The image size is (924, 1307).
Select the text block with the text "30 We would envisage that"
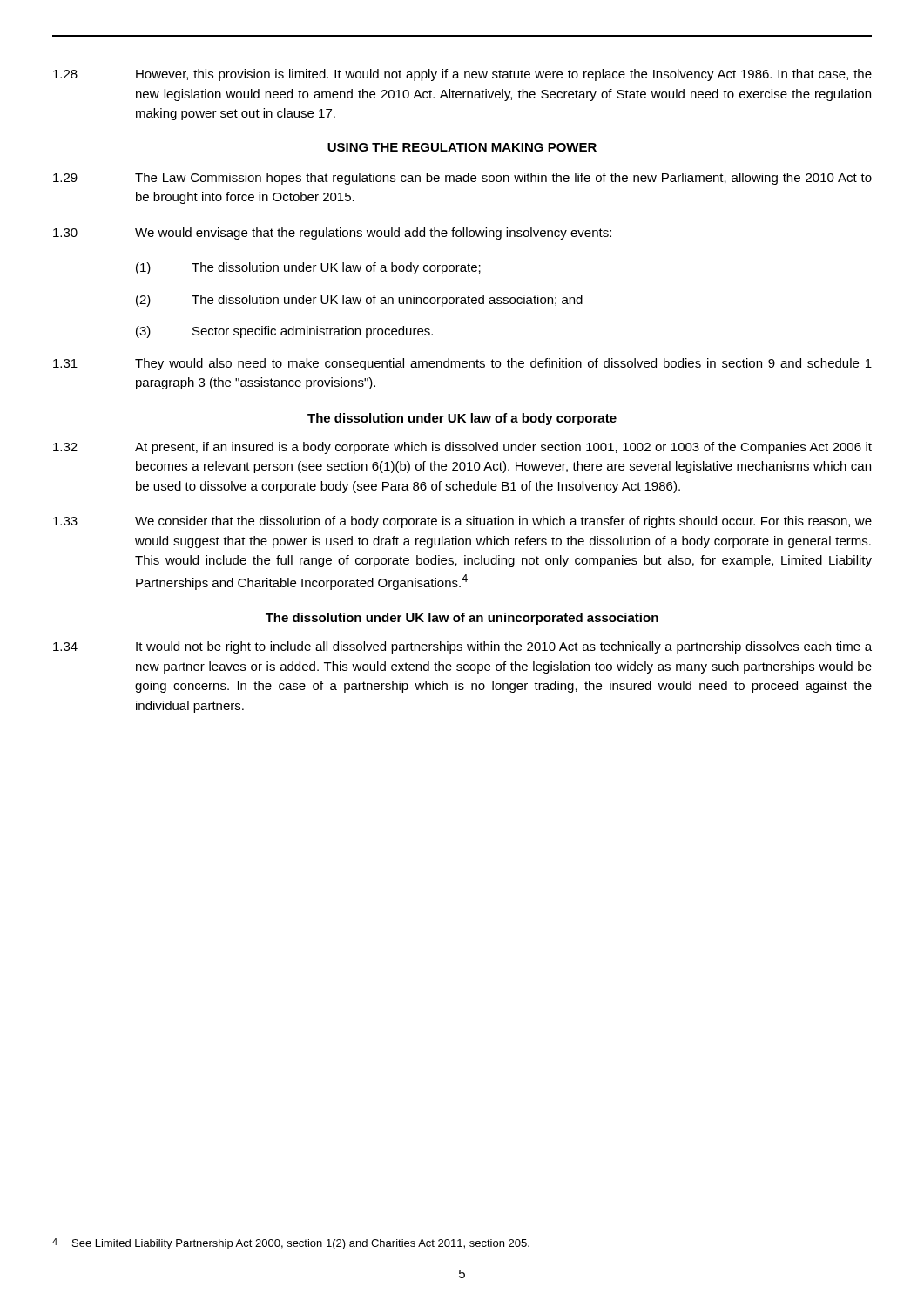coord(462,232)
